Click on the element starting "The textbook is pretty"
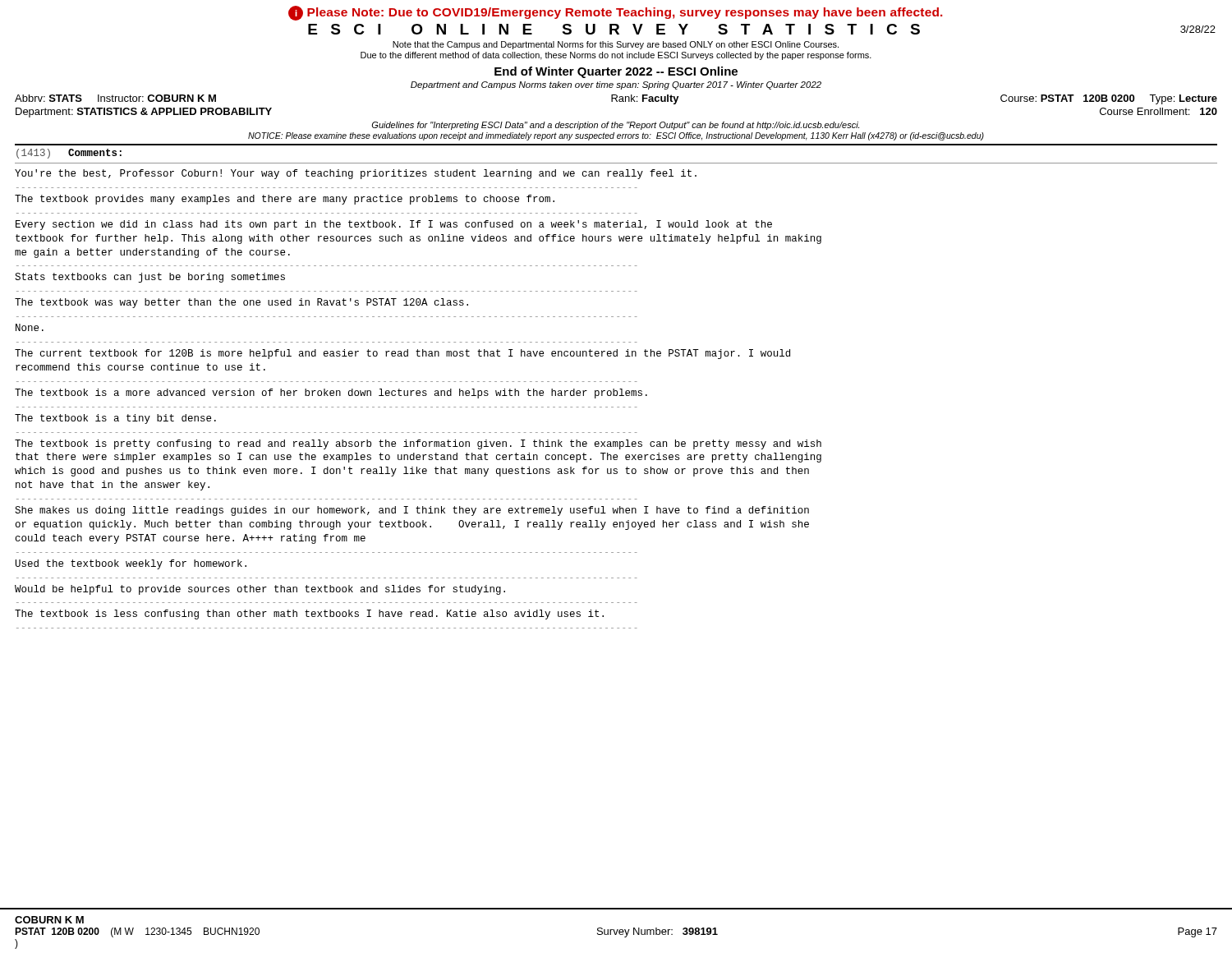Image resolution: width=1232 pixels, height=953 pixels. pyautogui.click(x=616, y=465)
